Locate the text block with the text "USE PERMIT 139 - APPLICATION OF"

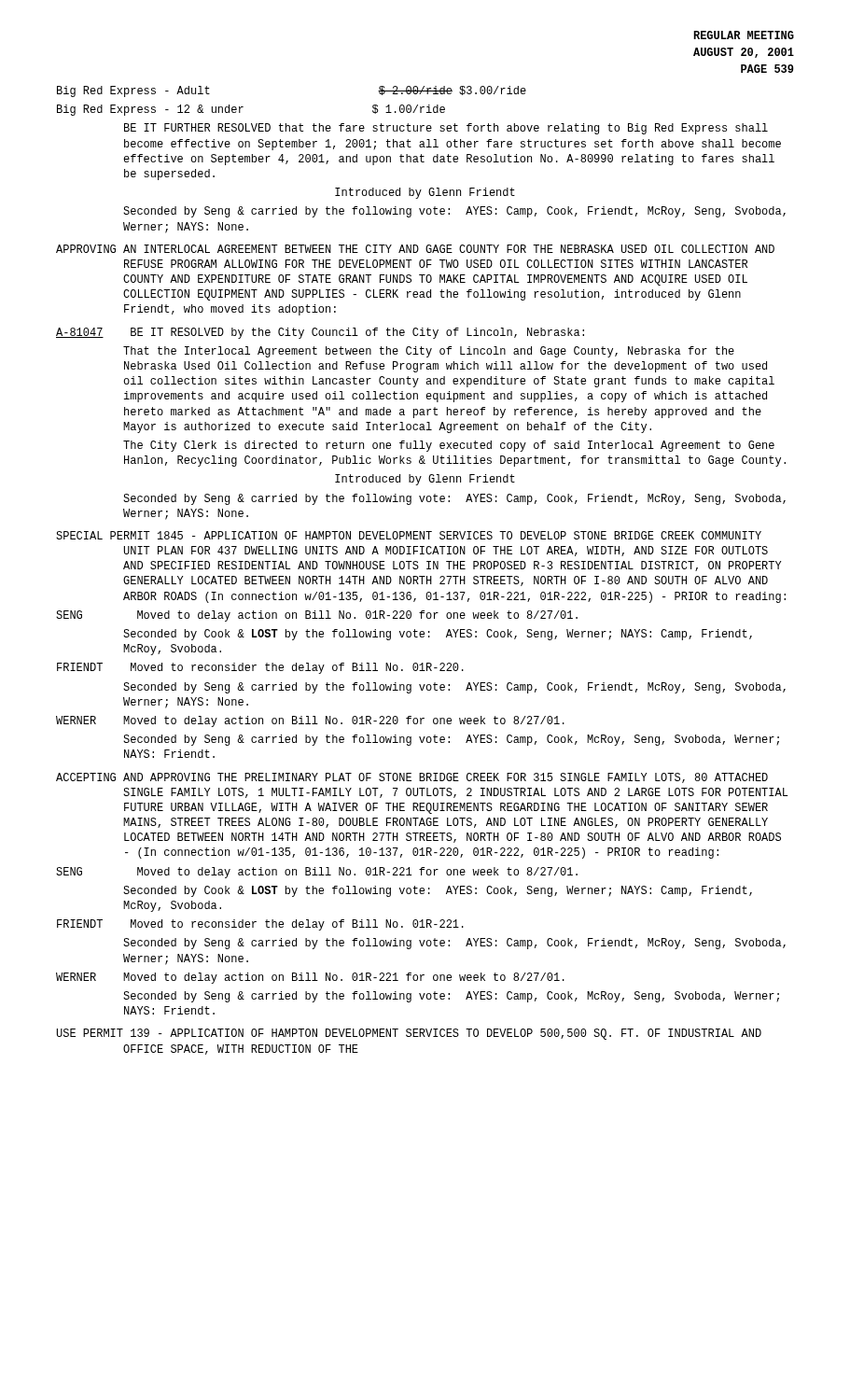pyautogui.click(x=425, y=1042)
